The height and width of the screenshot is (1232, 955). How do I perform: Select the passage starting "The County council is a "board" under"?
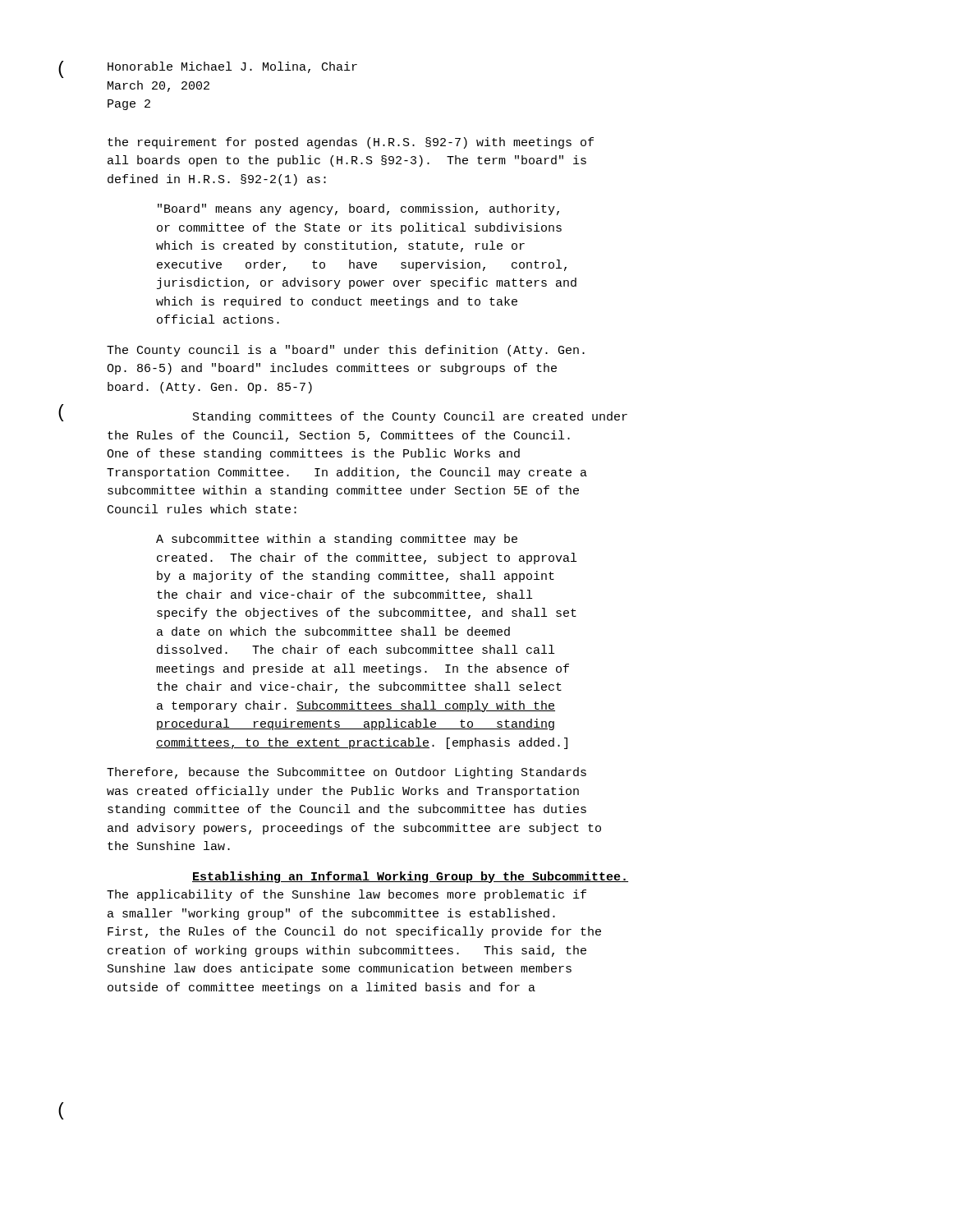[347, 369]
